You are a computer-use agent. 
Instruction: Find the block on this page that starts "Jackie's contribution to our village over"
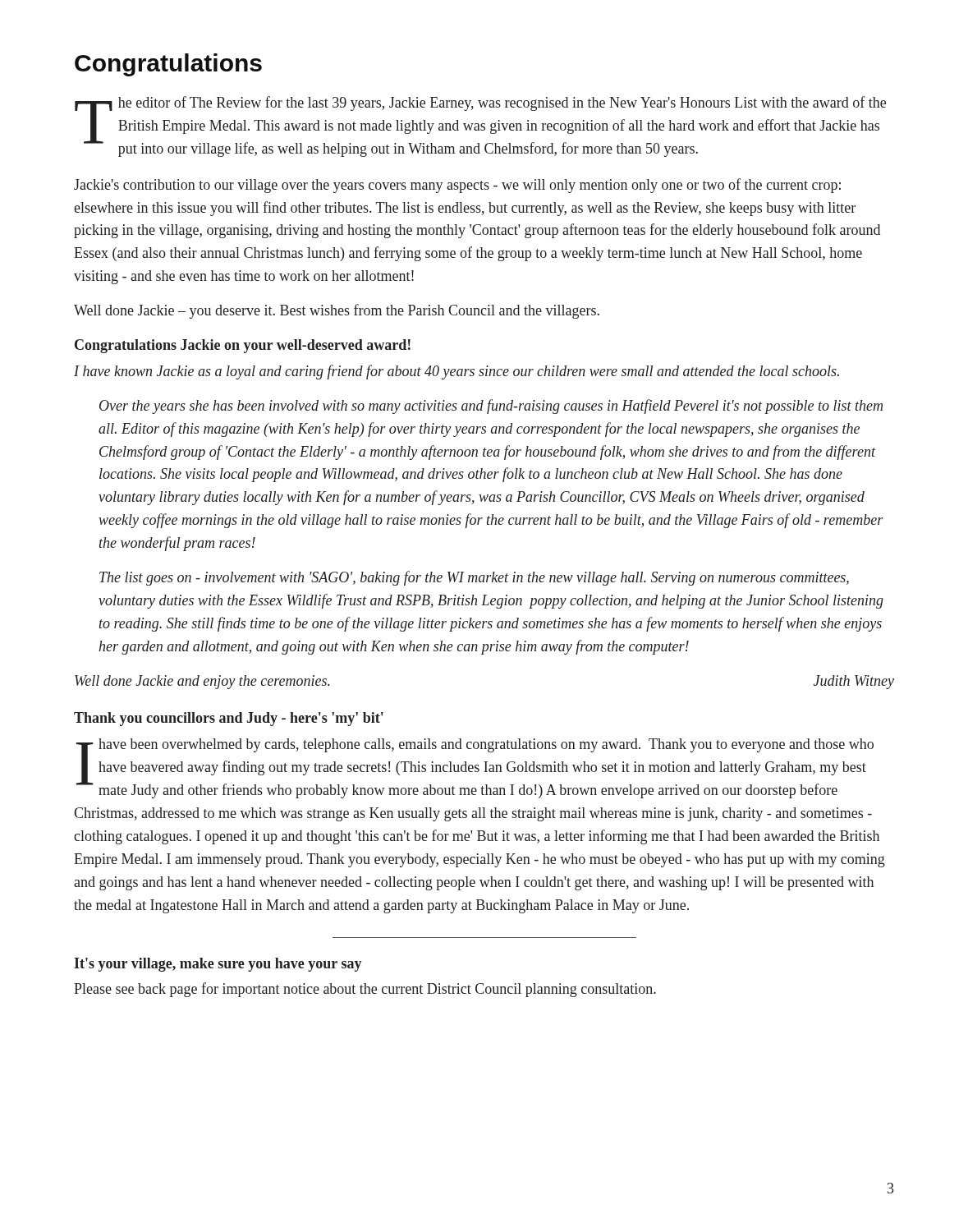(x=484, y=231)
